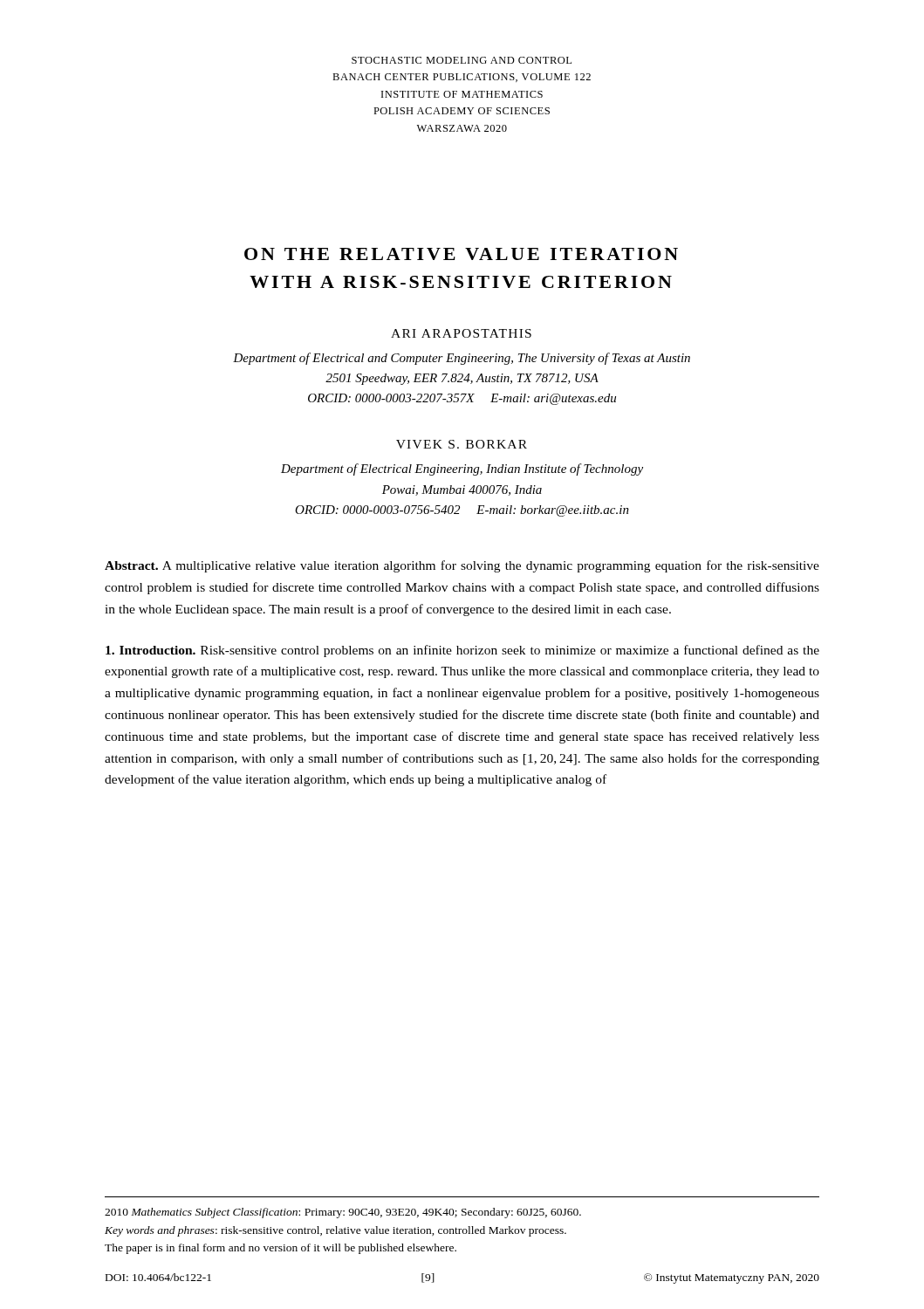The height and width of the screenshot is (1309, 924).
Task: Click on the text block starting "ARI ARAPOSTATHIS"
Action: coord(462,333)
